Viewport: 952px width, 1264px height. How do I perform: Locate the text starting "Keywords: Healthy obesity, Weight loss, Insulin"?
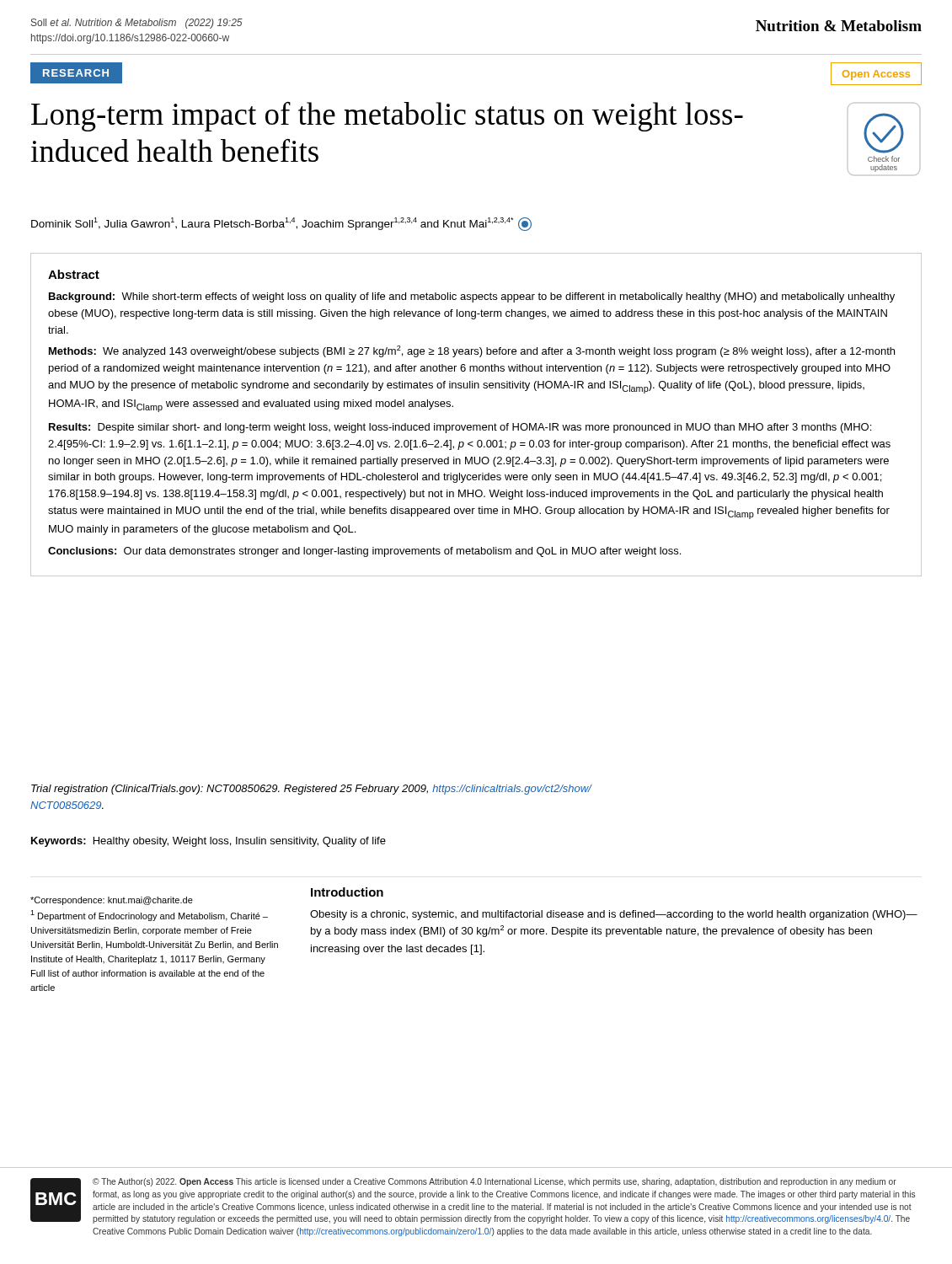(208, 841)
